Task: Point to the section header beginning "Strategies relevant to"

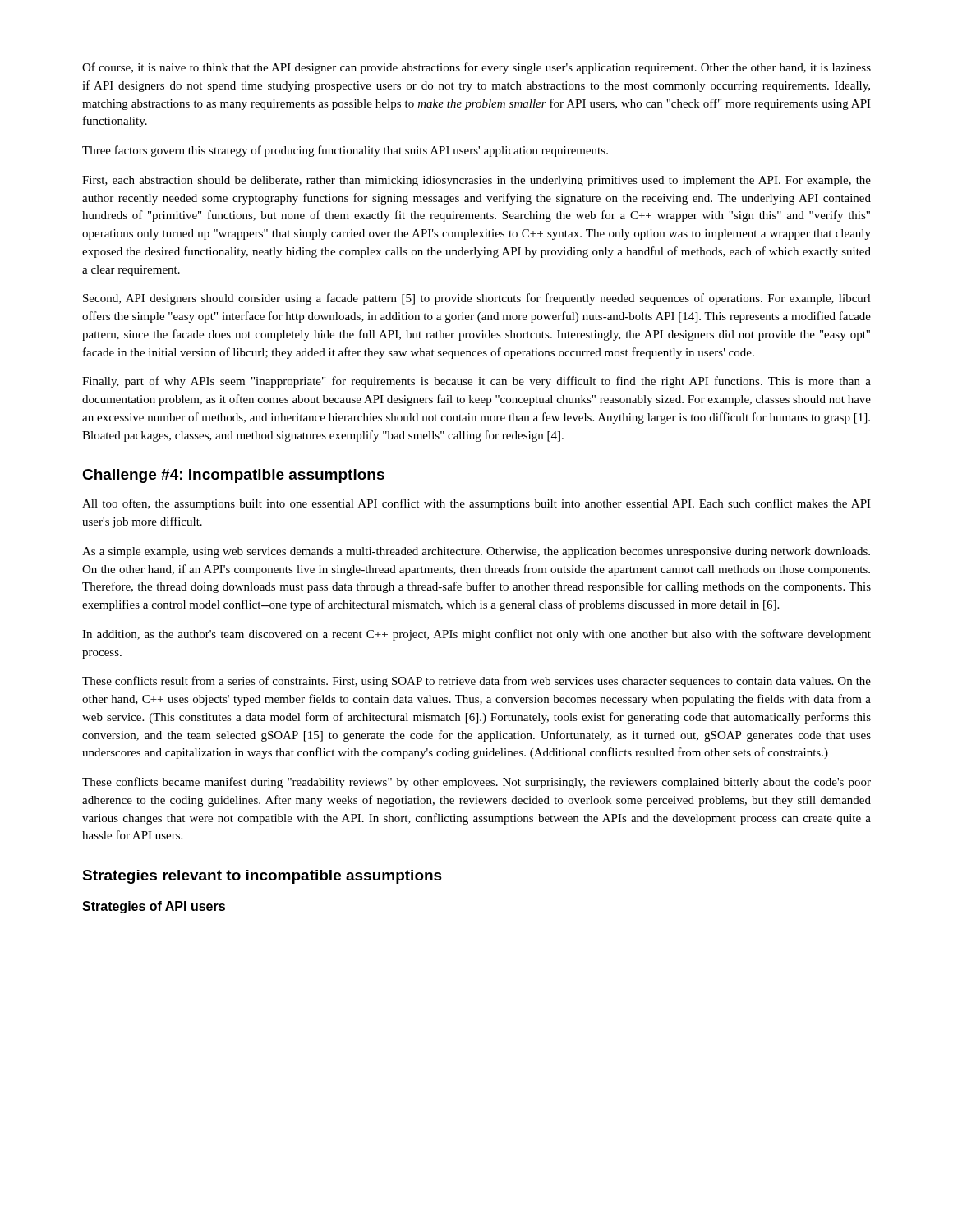Action: (262, 875)
